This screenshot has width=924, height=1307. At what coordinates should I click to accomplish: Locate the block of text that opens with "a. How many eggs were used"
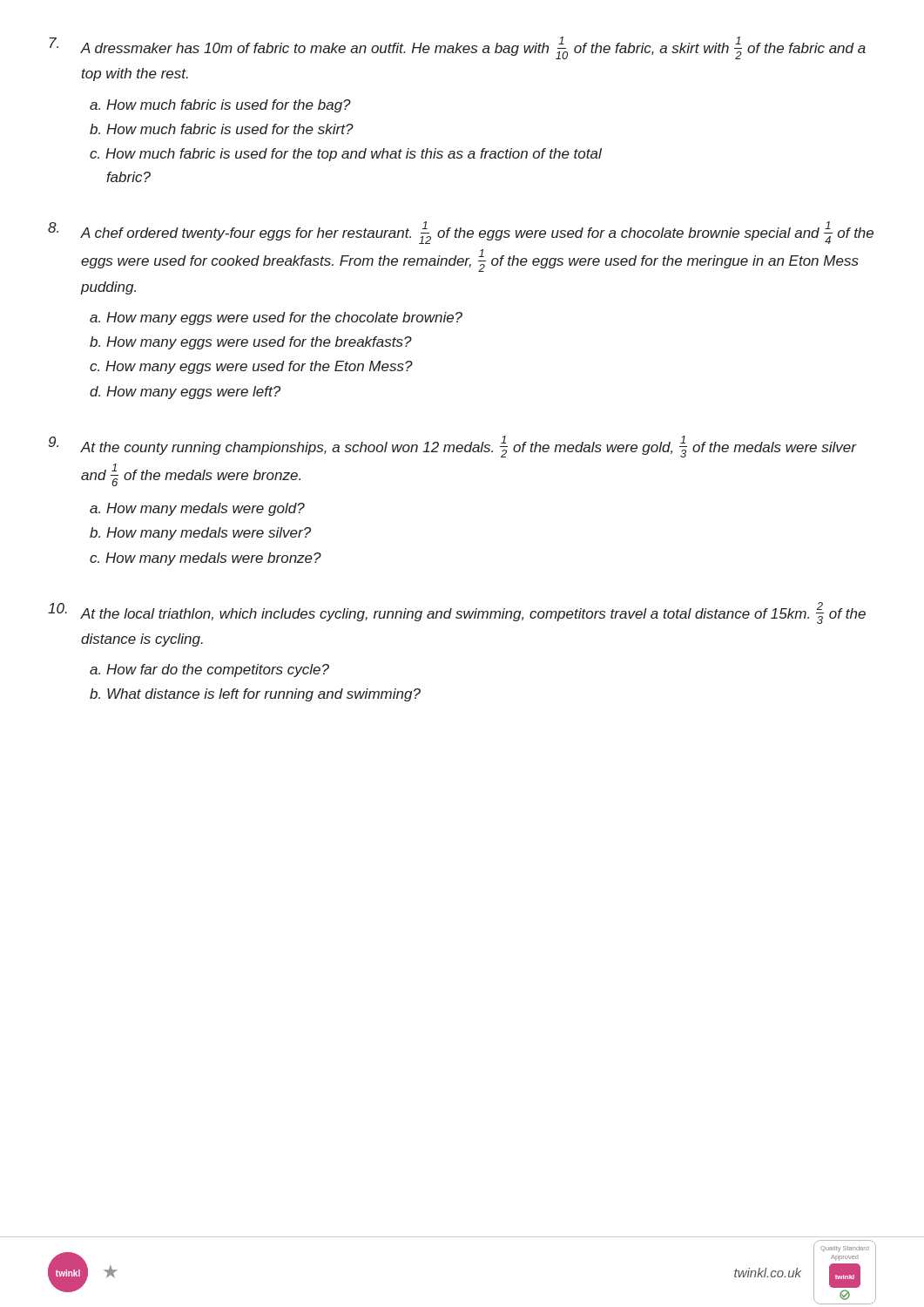[x=276, y=318]
